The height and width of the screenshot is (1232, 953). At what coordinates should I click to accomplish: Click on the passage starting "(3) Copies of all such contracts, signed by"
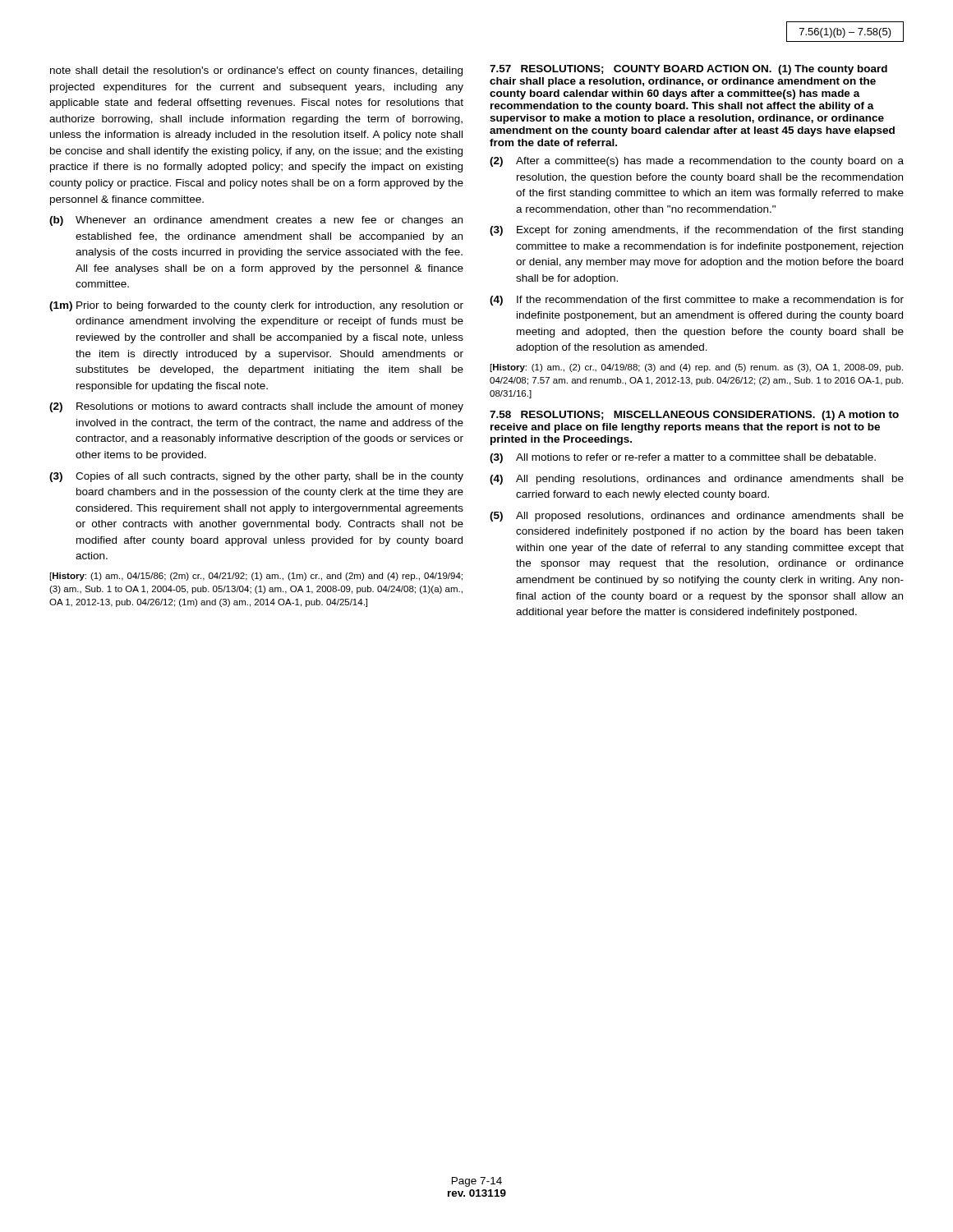pyautogui.click(x=256, y=516)
